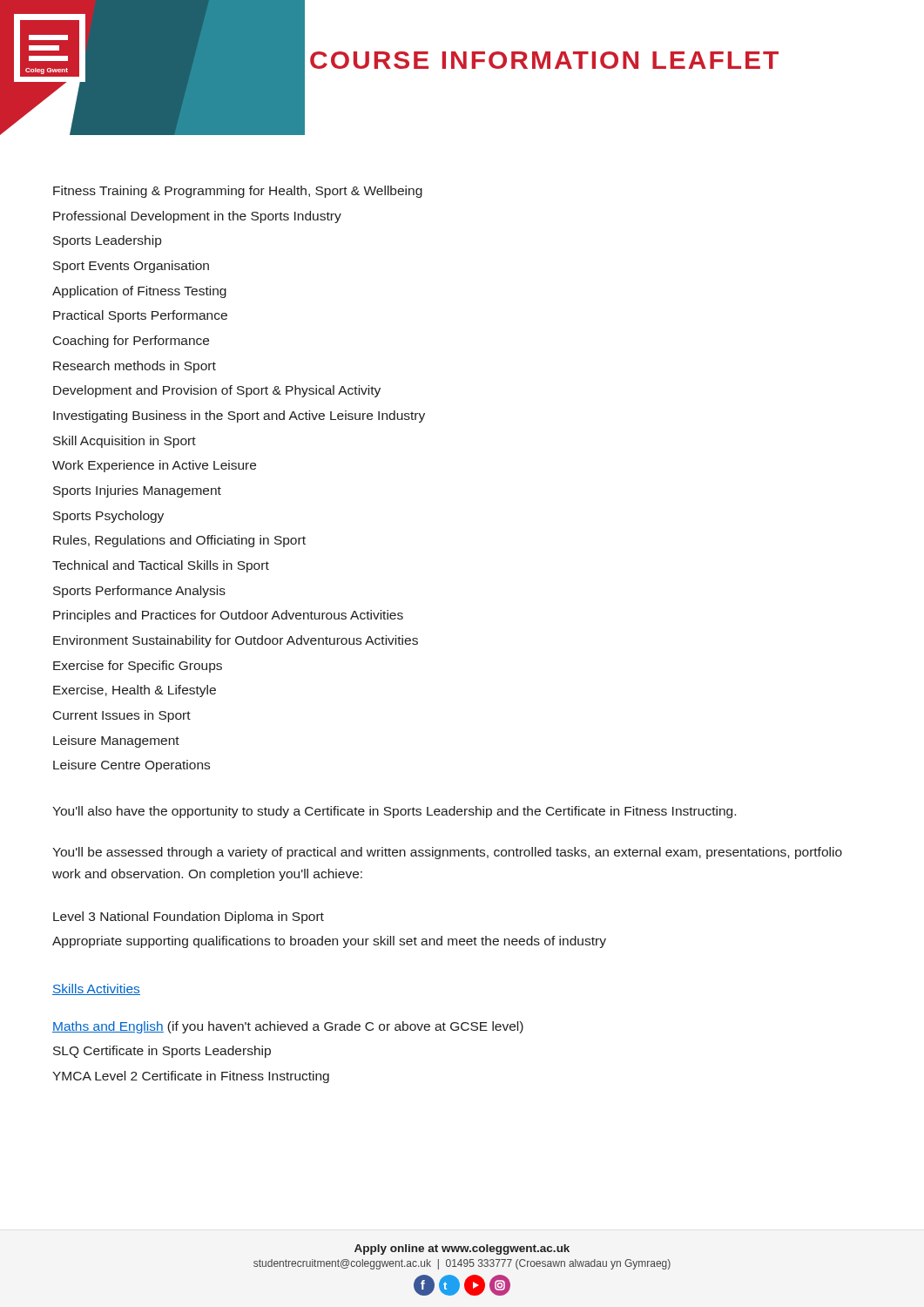This screenshot has width=924, height=1307.
Task: Locate the list item with the text "Research methods in"
Action: coord(134,365)
